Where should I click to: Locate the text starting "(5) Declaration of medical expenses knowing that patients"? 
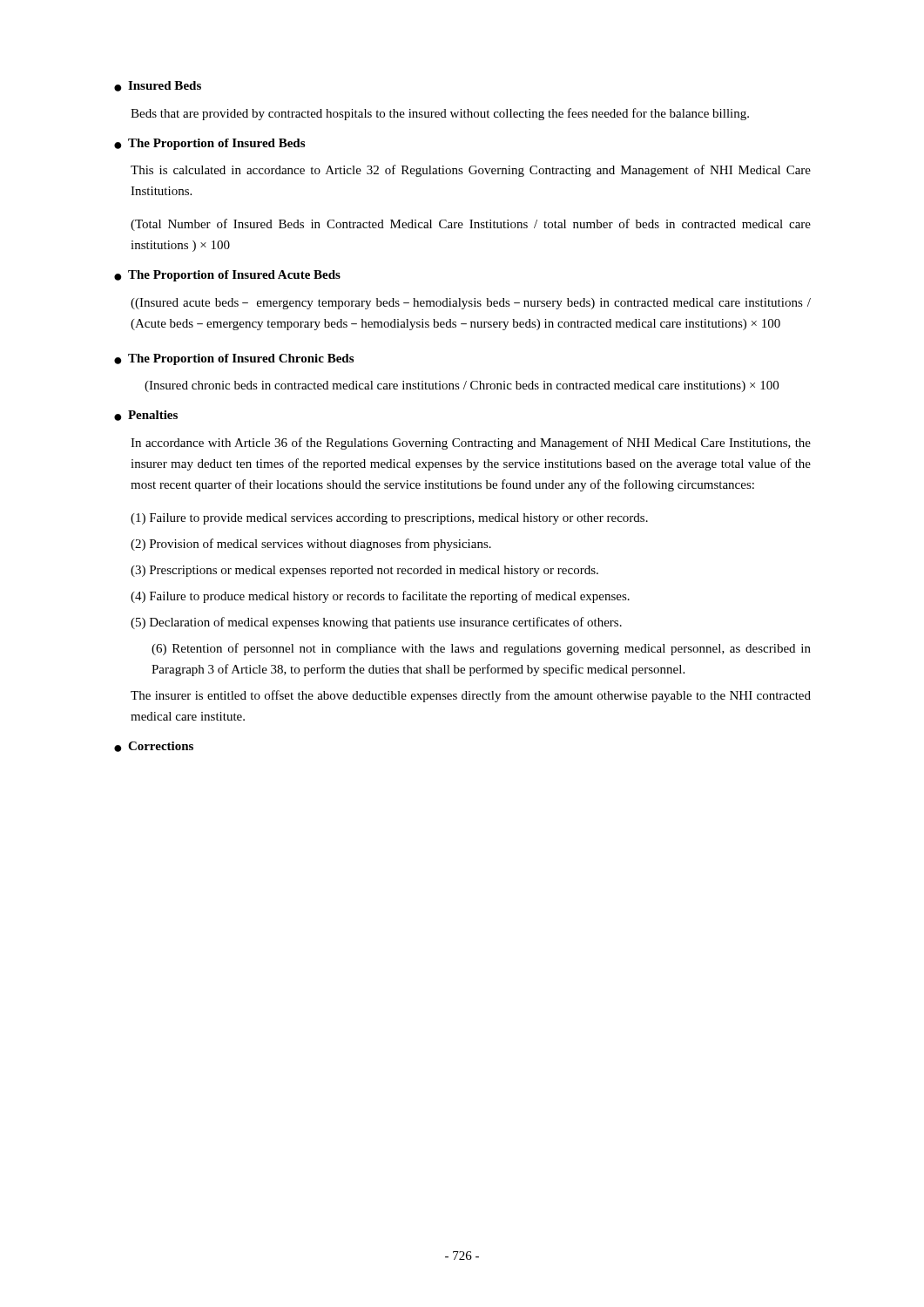click(376, 622)
